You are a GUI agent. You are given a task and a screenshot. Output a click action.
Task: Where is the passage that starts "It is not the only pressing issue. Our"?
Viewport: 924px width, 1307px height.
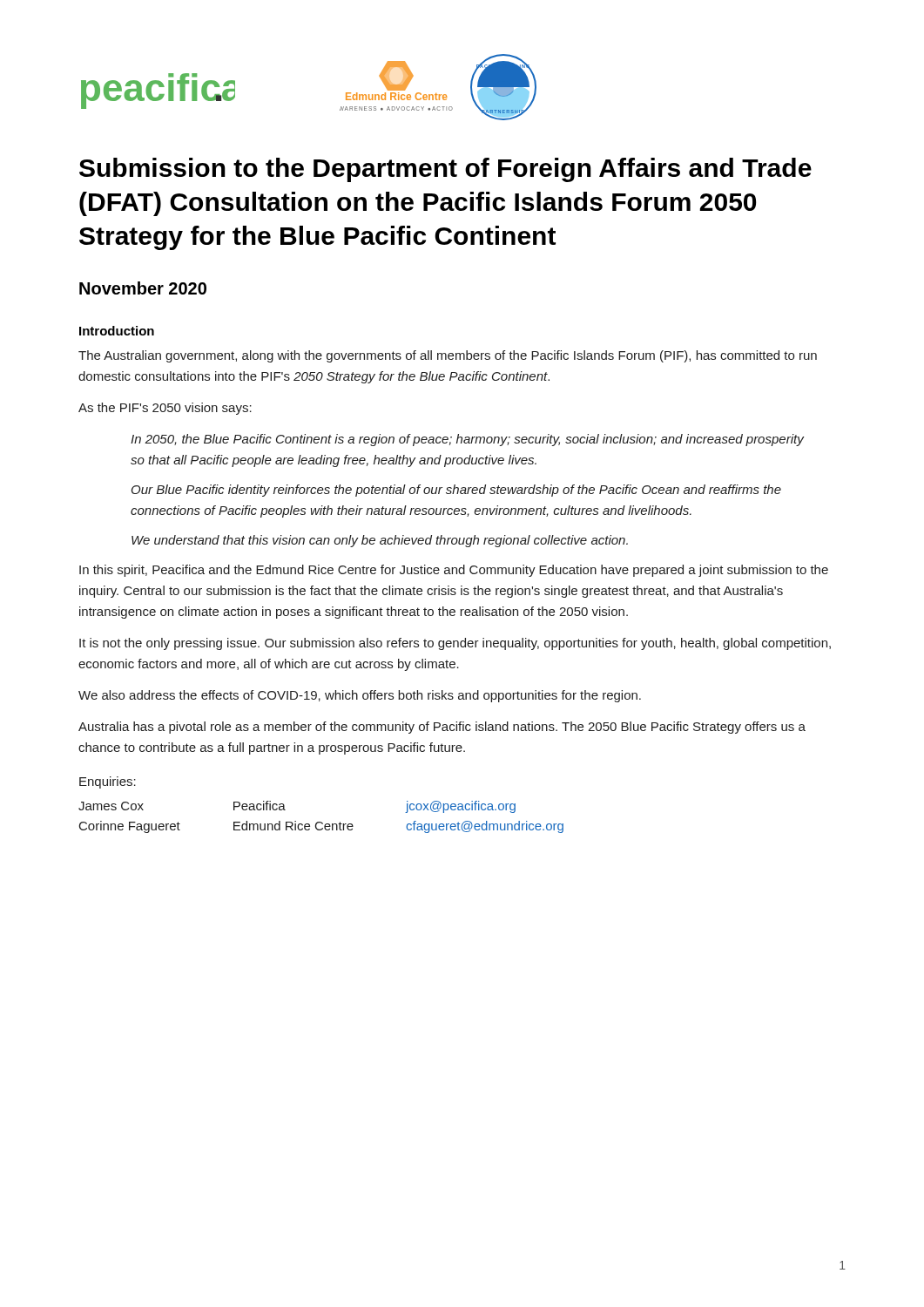click(x=455, y=653)
